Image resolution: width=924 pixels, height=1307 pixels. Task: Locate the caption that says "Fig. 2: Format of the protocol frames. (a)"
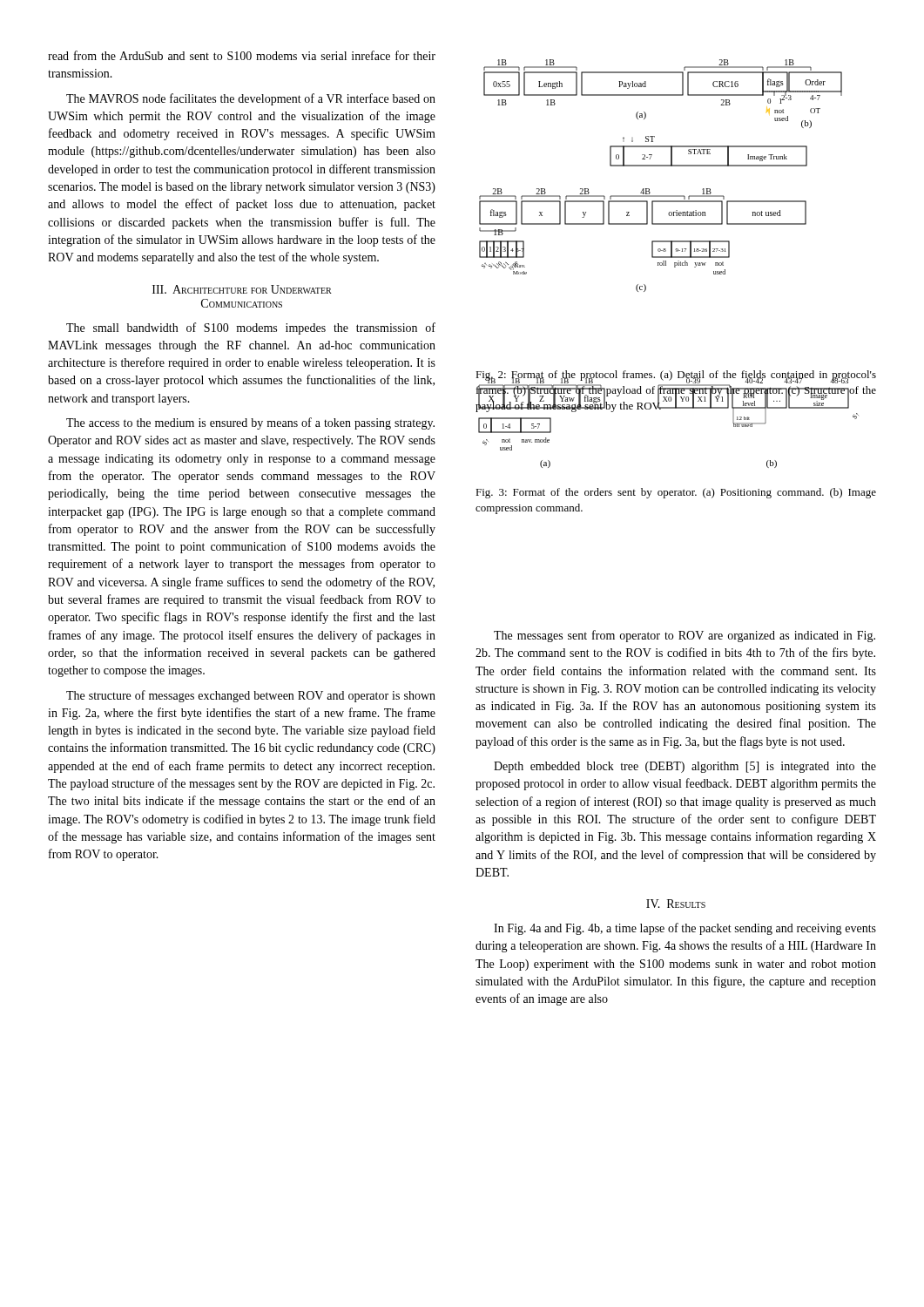676,390
